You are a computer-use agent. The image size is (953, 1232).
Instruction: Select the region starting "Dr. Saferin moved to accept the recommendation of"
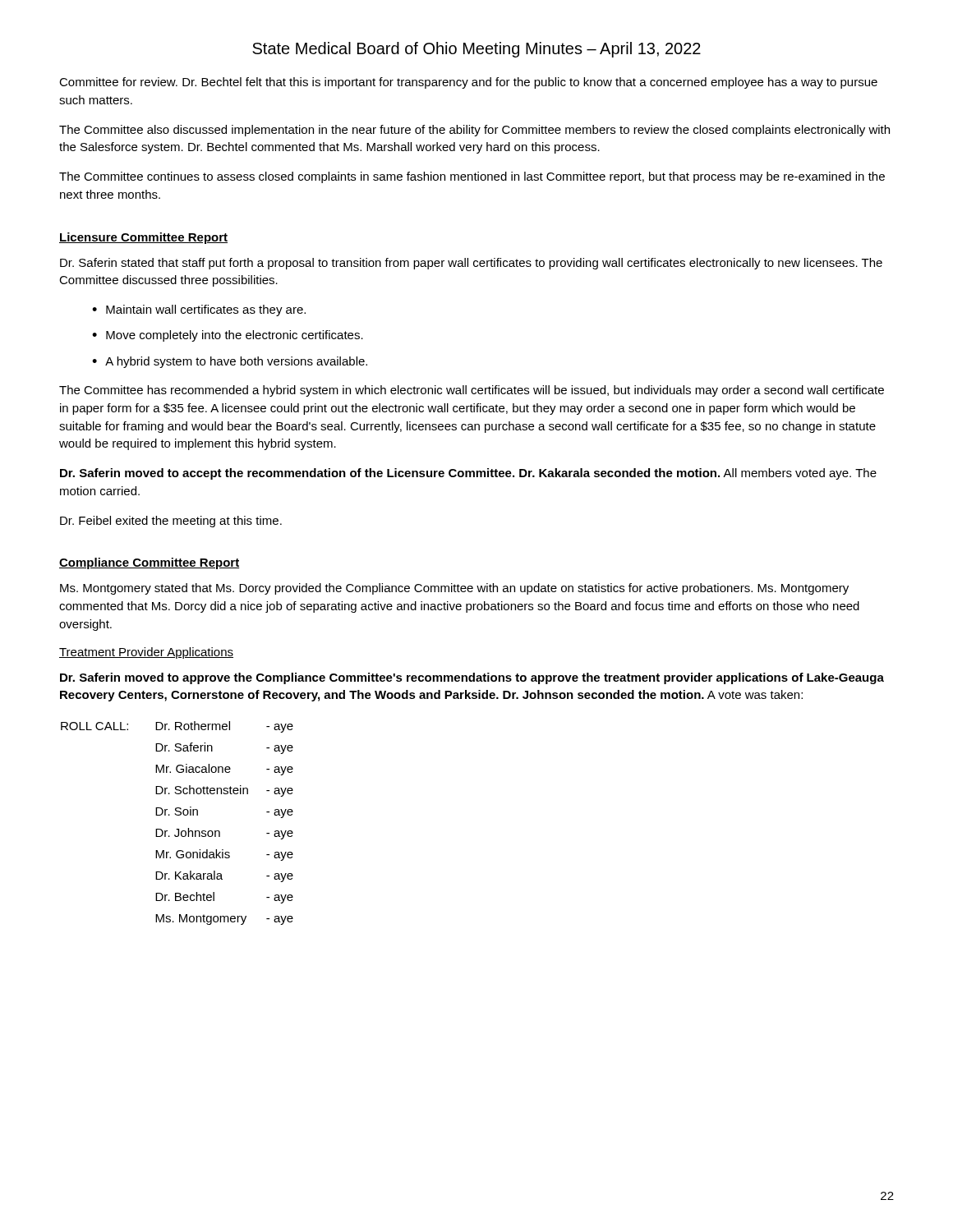(468, 482)
